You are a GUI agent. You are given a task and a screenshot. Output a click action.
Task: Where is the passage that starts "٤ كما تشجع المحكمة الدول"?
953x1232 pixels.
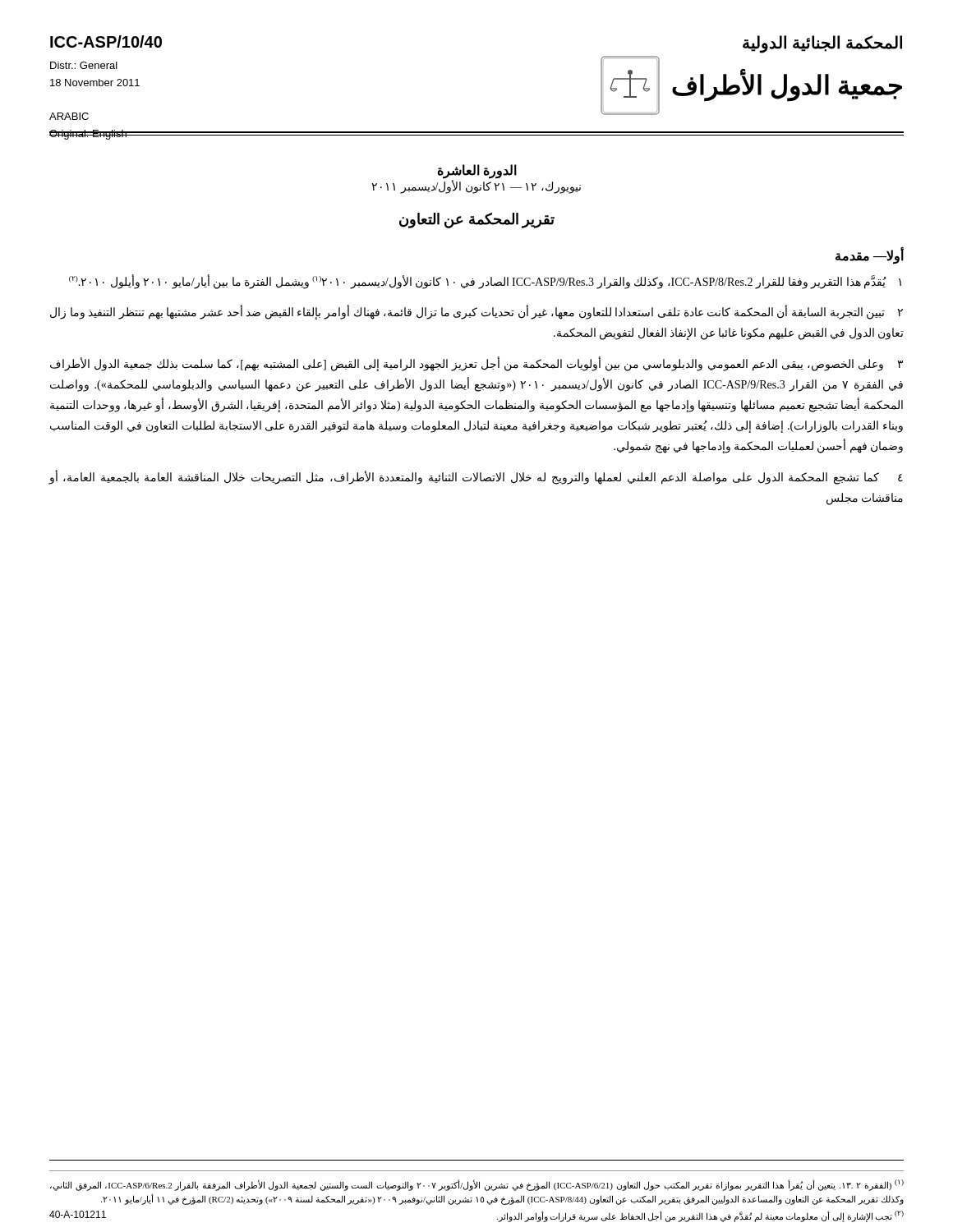point(476,488)
